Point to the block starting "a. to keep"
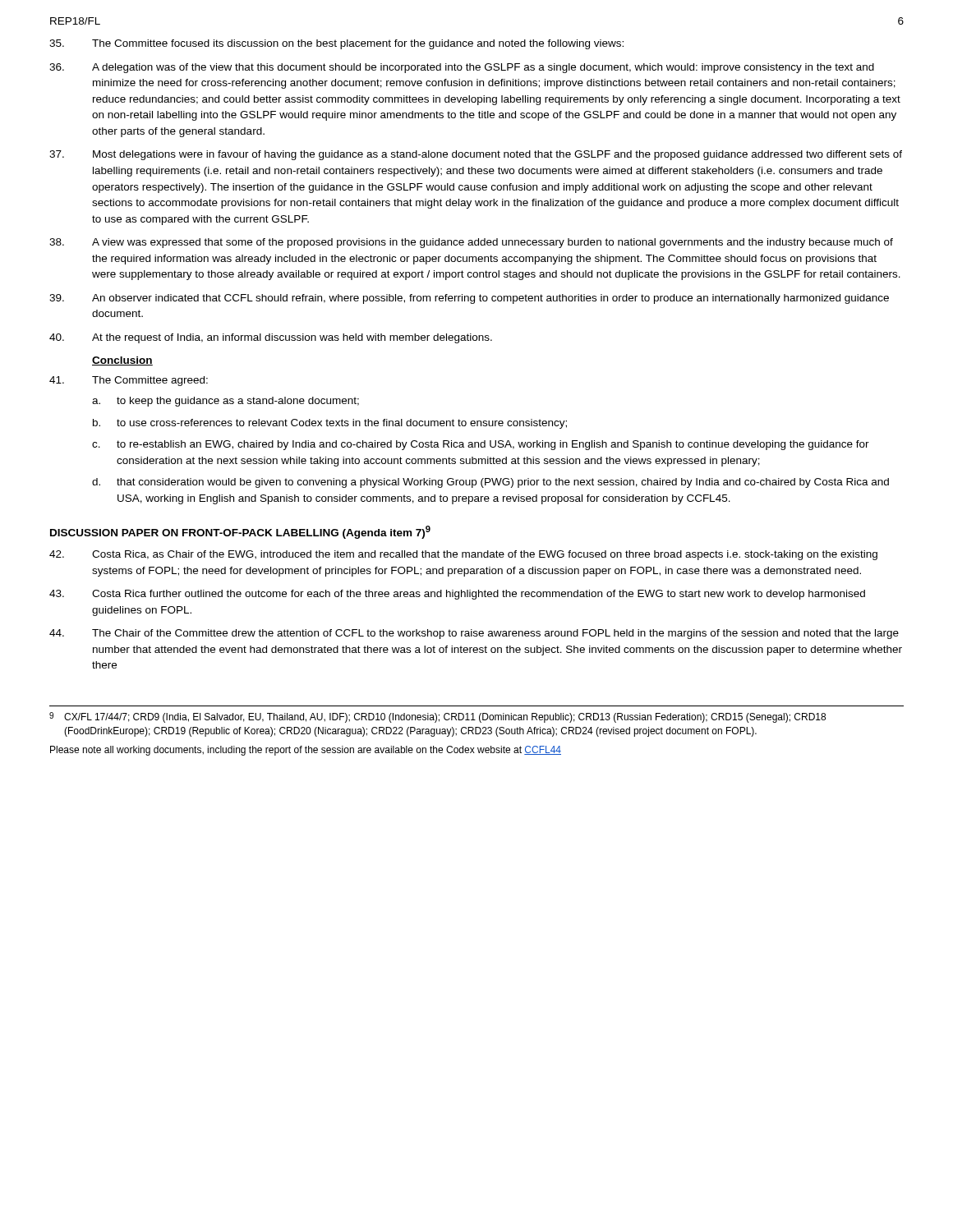Viewport: 953px width, 1232px height. [226, 402]
